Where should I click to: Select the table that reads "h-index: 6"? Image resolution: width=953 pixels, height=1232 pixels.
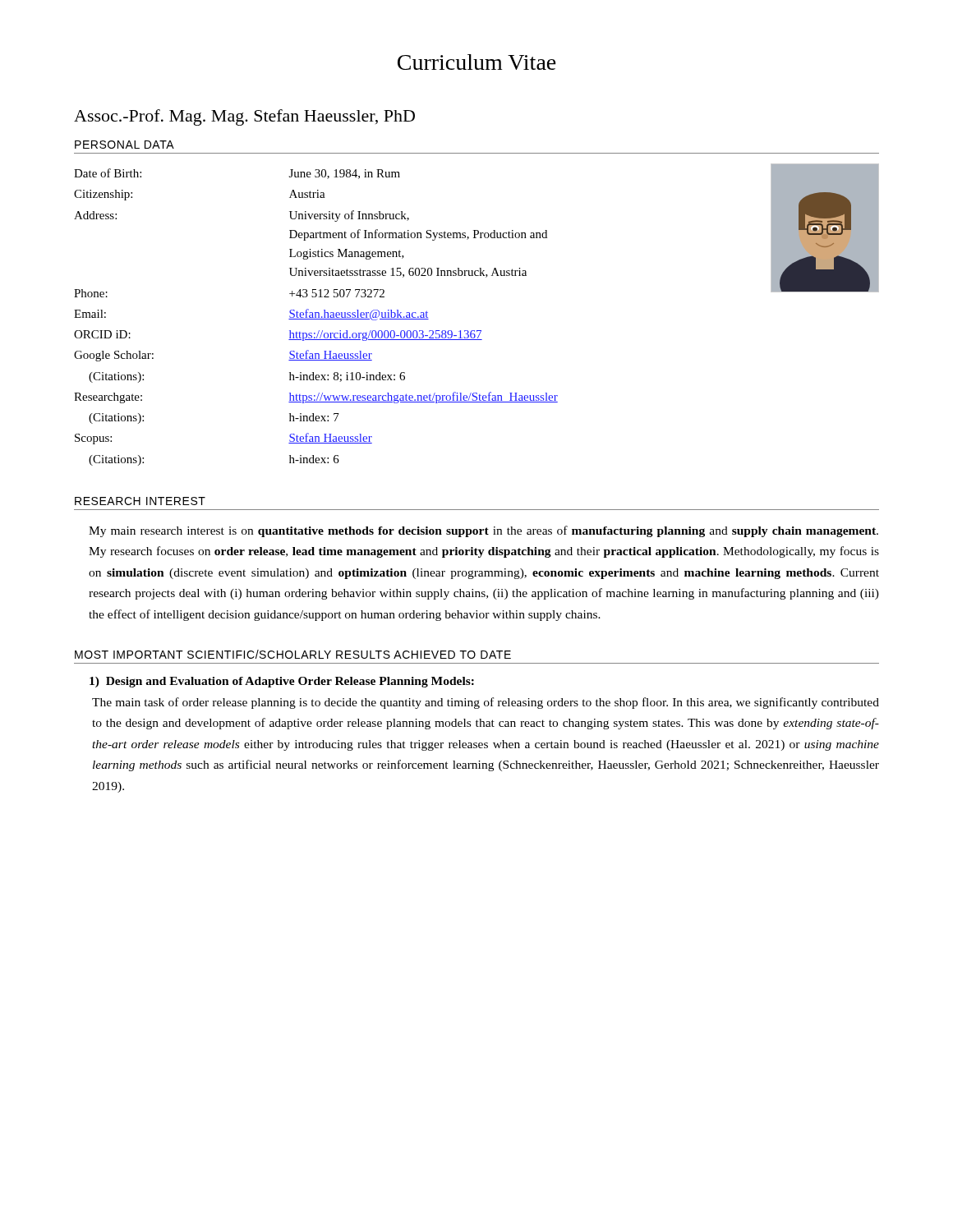(x=476, y=317)
